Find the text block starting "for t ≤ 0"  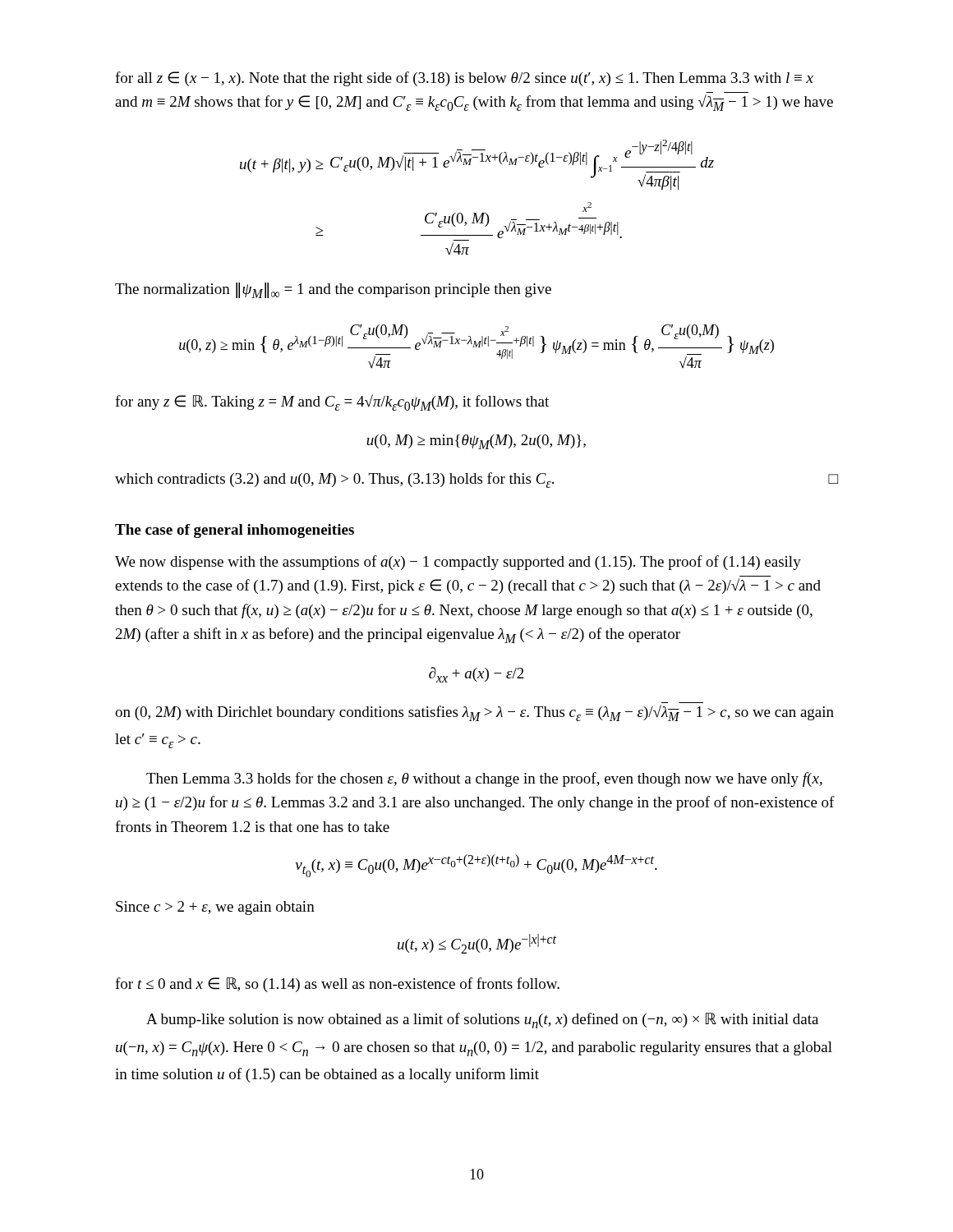click(x=338, y=983)
